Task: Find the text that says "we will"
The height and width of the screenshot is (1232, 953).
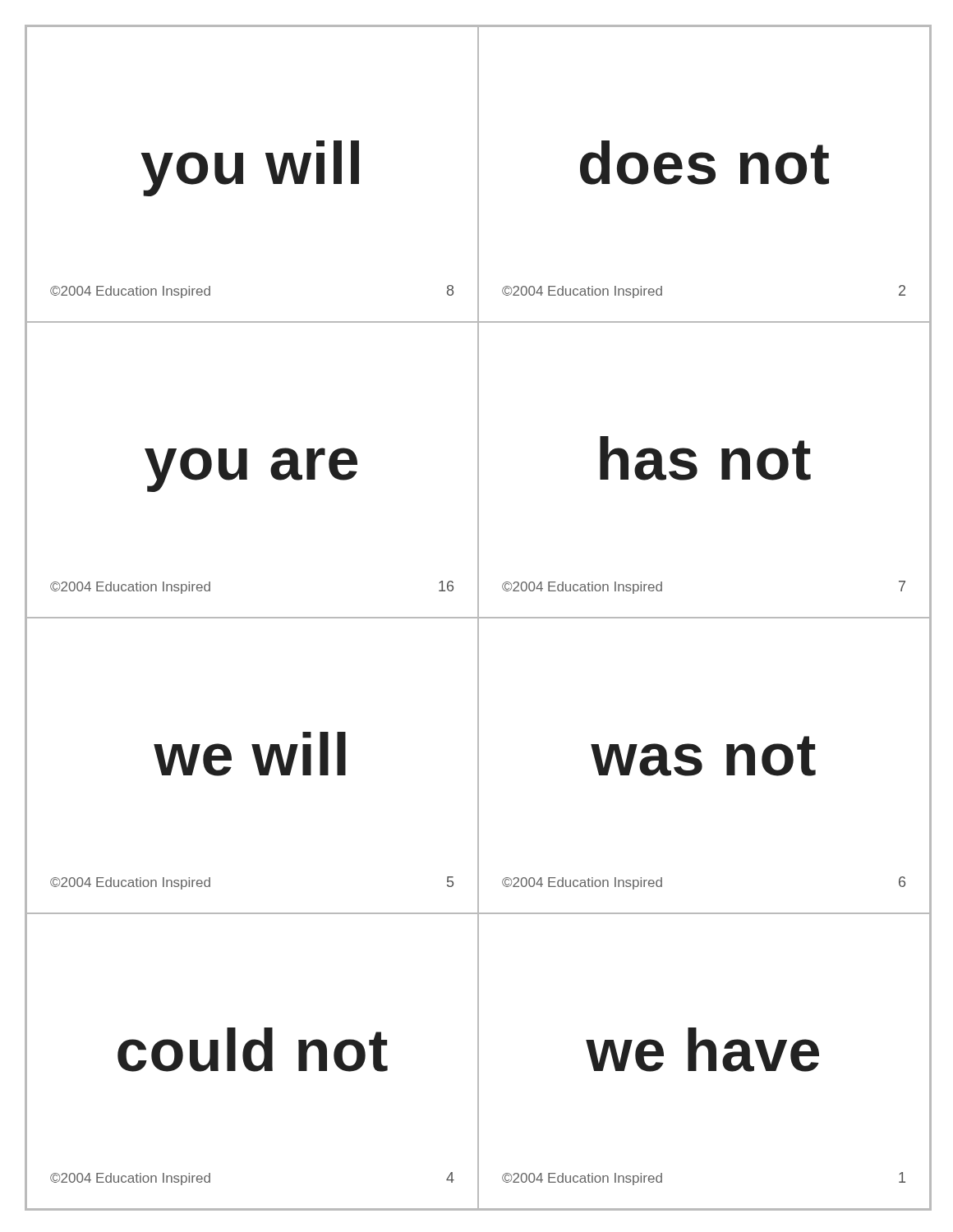Action: click(x=252, y=754)
